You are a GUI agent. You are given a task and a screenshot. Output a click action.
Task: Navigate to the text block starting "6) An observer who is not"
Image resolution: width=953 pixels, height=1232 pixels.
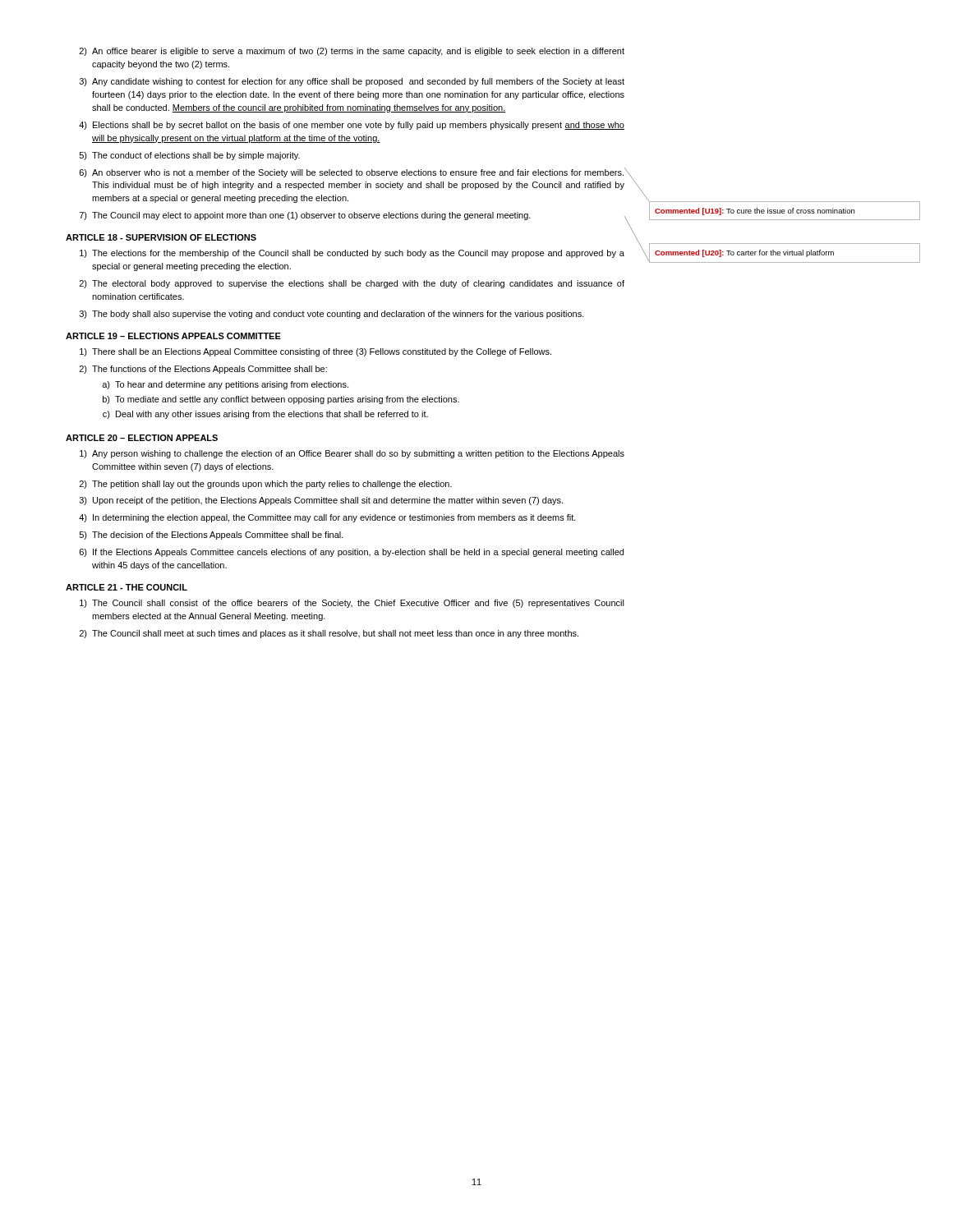click(x=345, y=186)
